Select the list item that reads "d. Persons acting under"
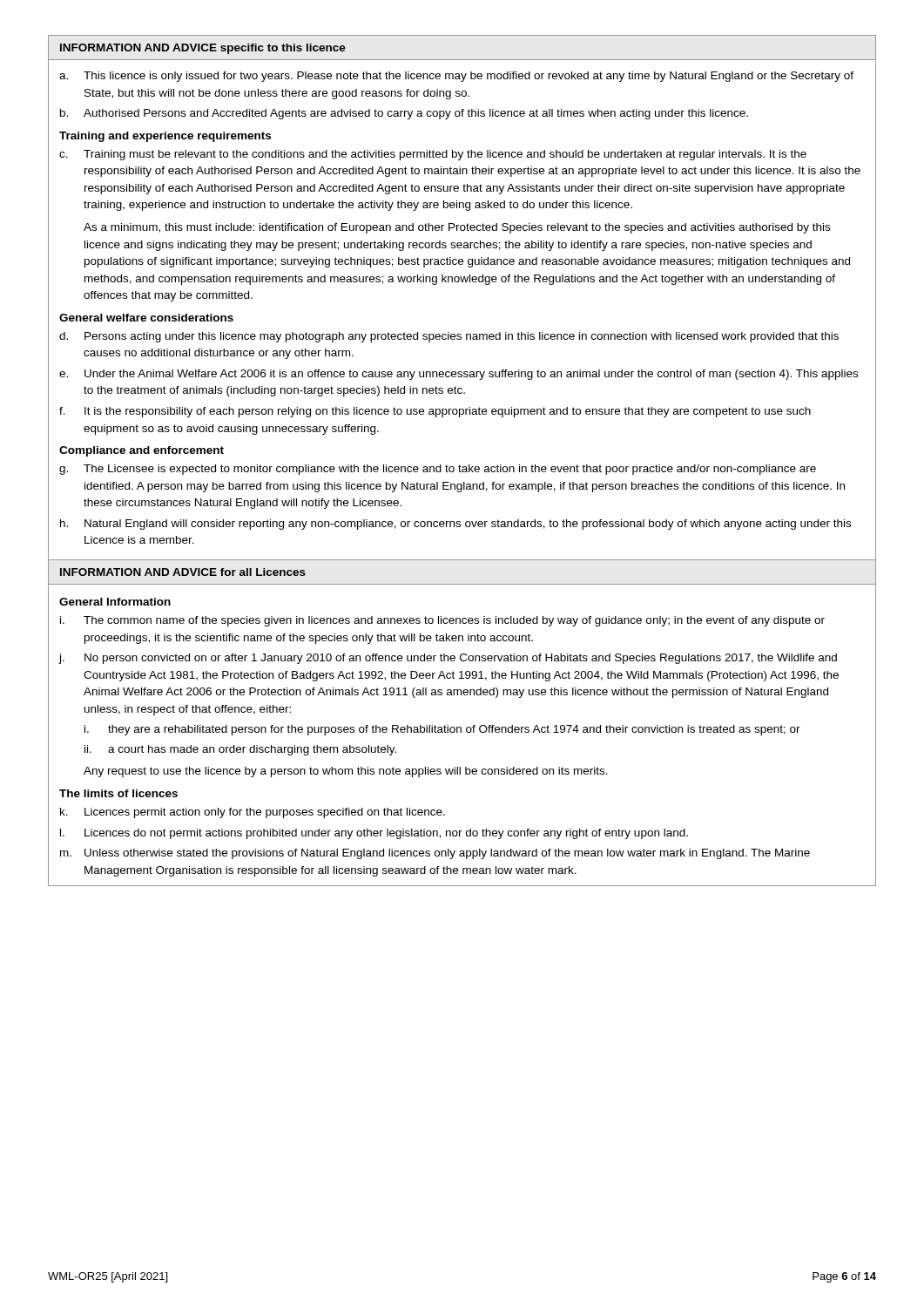The height and width of the screenshot is (1307, 924). pyautogui.click(x=462, y=344)
